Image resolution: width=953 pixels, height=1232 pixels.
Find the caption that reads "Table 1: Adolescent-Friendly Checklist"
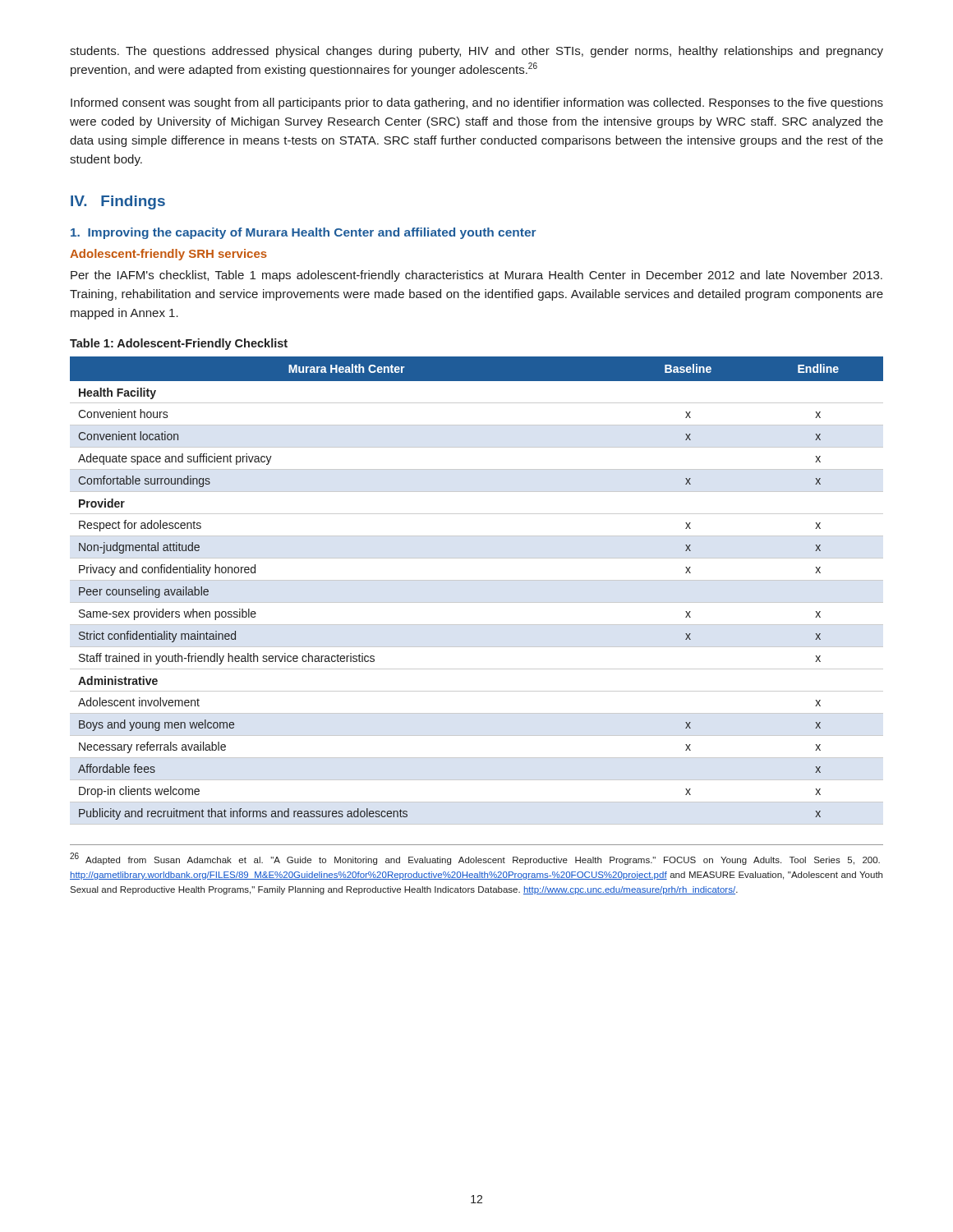point(179,344)
